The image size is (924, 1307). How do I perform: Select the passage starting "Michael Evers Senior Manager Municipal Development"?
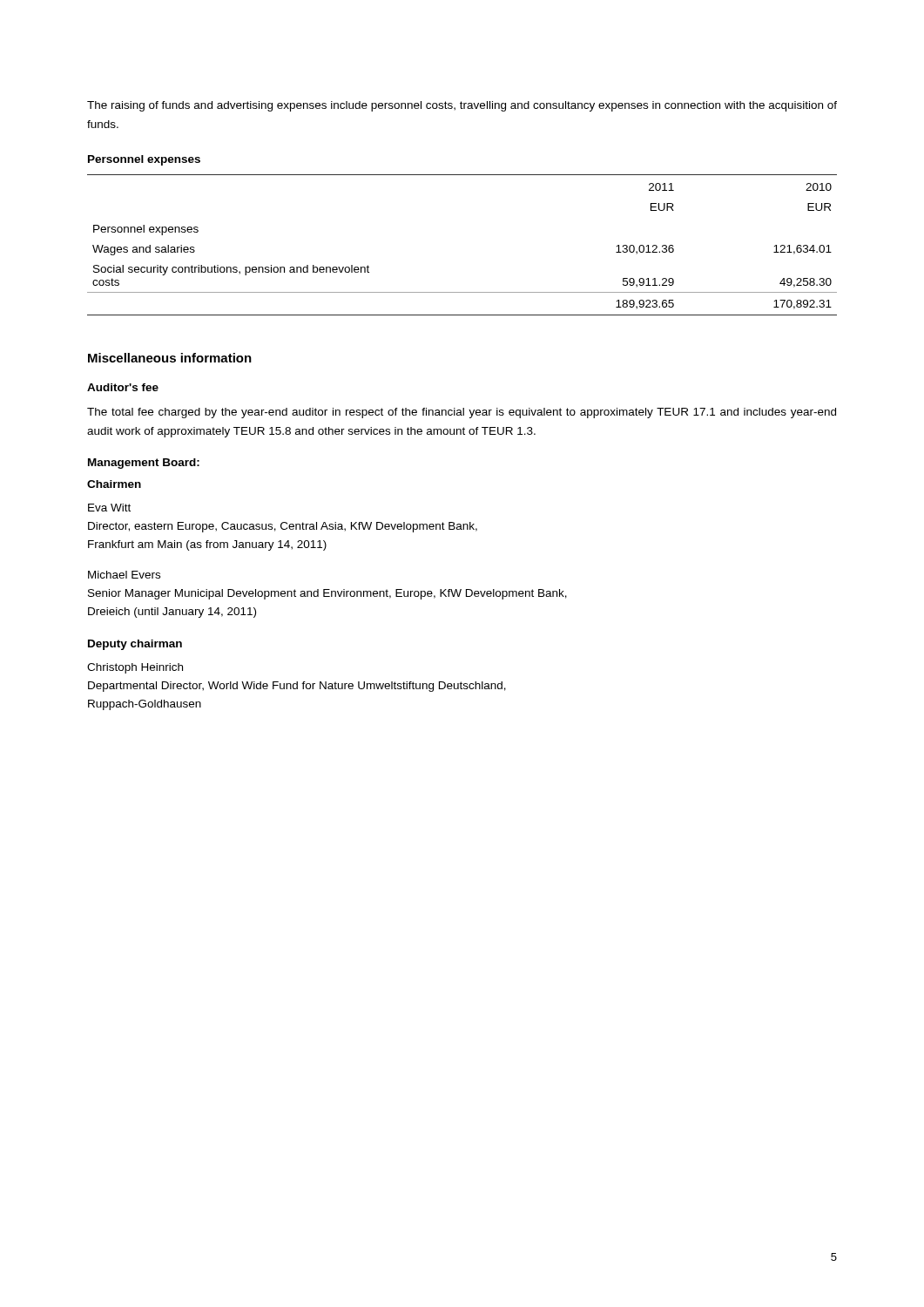[327, 593]
